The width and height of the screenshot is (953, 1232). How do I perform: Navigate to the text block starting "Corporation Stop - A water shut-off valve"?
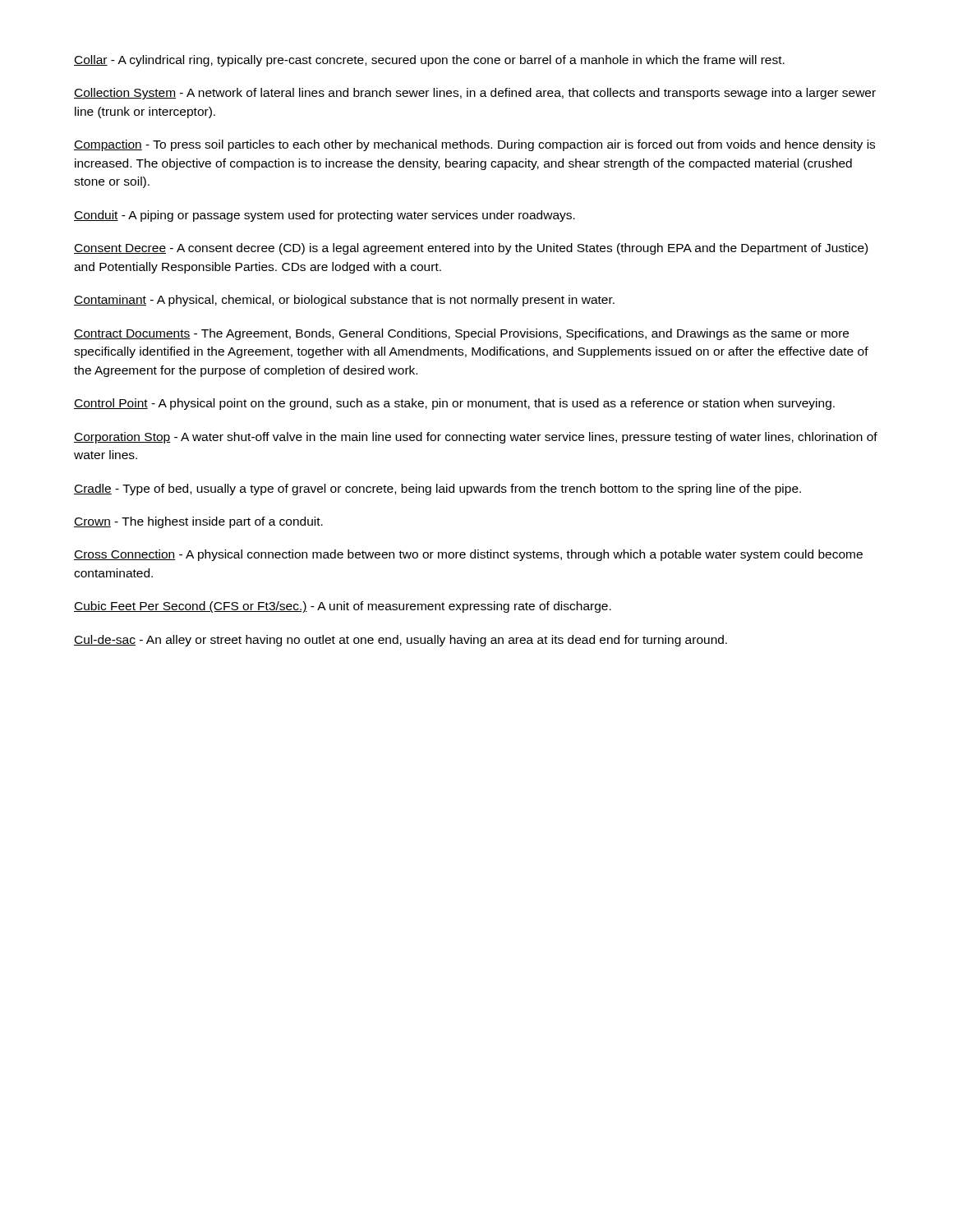(x=475, y=445)
